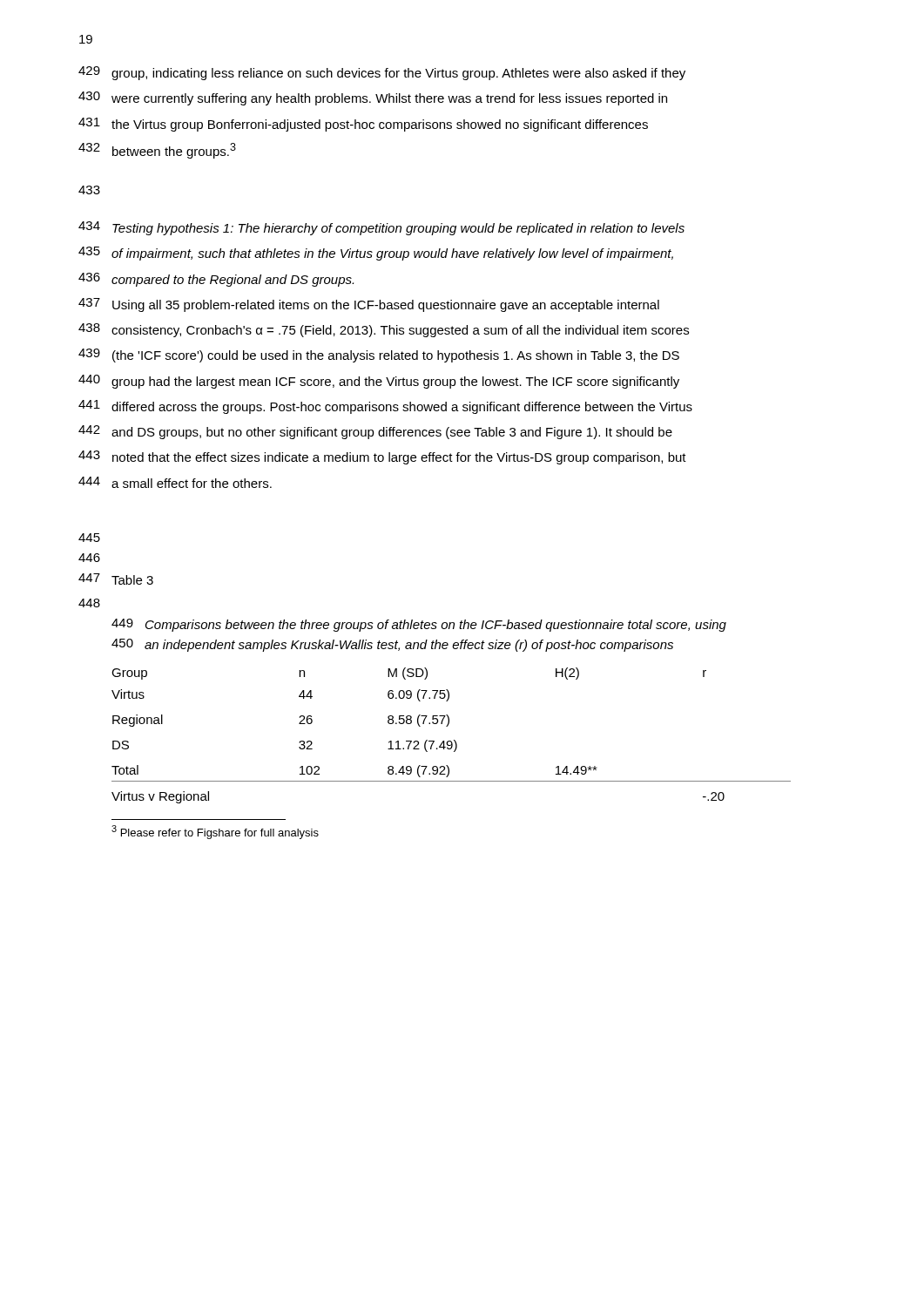
Task: Locate the text block starting "429 group, indicating less reliance"
Action: coord(461,73)
